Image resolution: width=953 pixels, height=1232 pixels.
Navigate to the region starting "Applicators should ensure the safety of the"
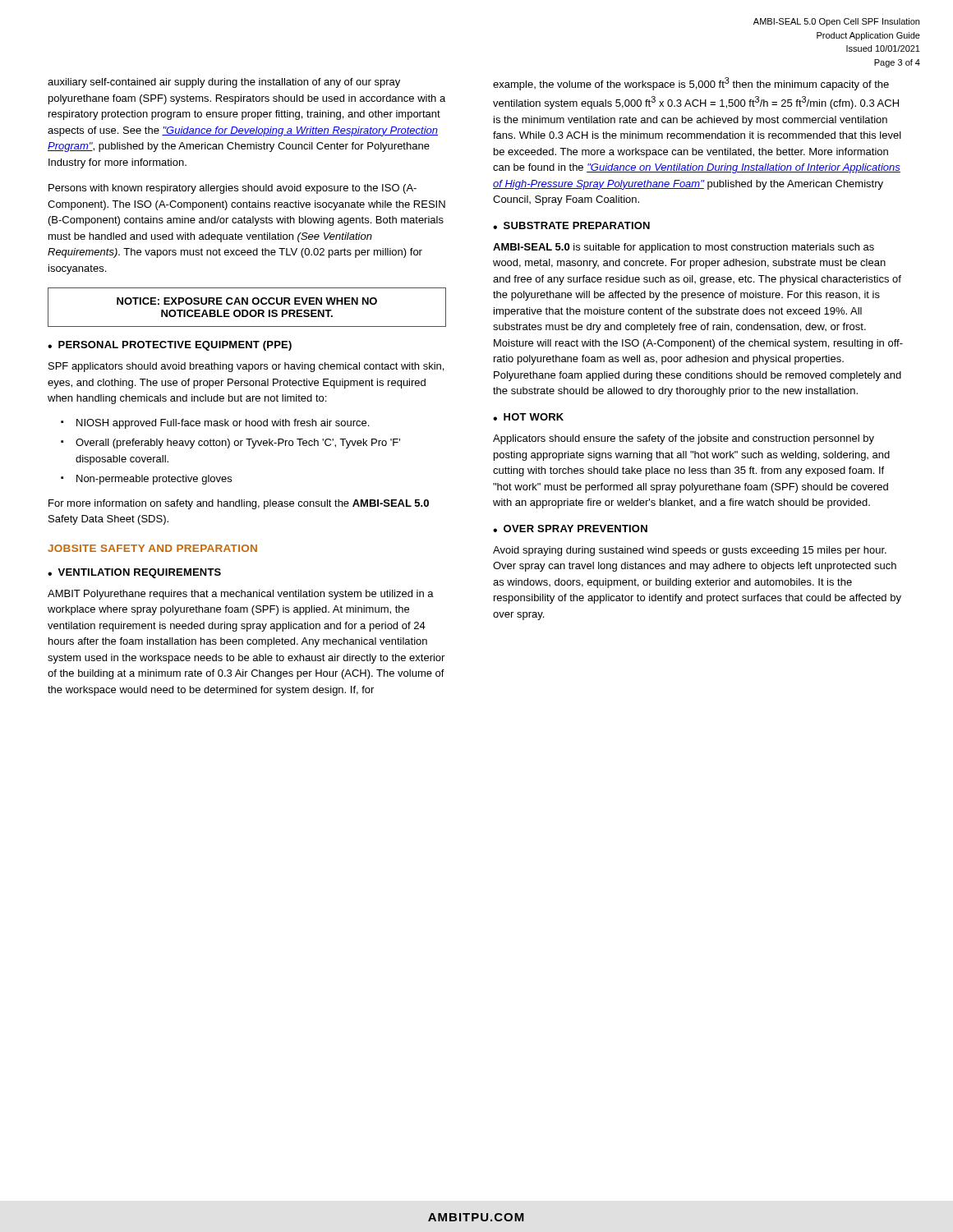coord(698,471)
